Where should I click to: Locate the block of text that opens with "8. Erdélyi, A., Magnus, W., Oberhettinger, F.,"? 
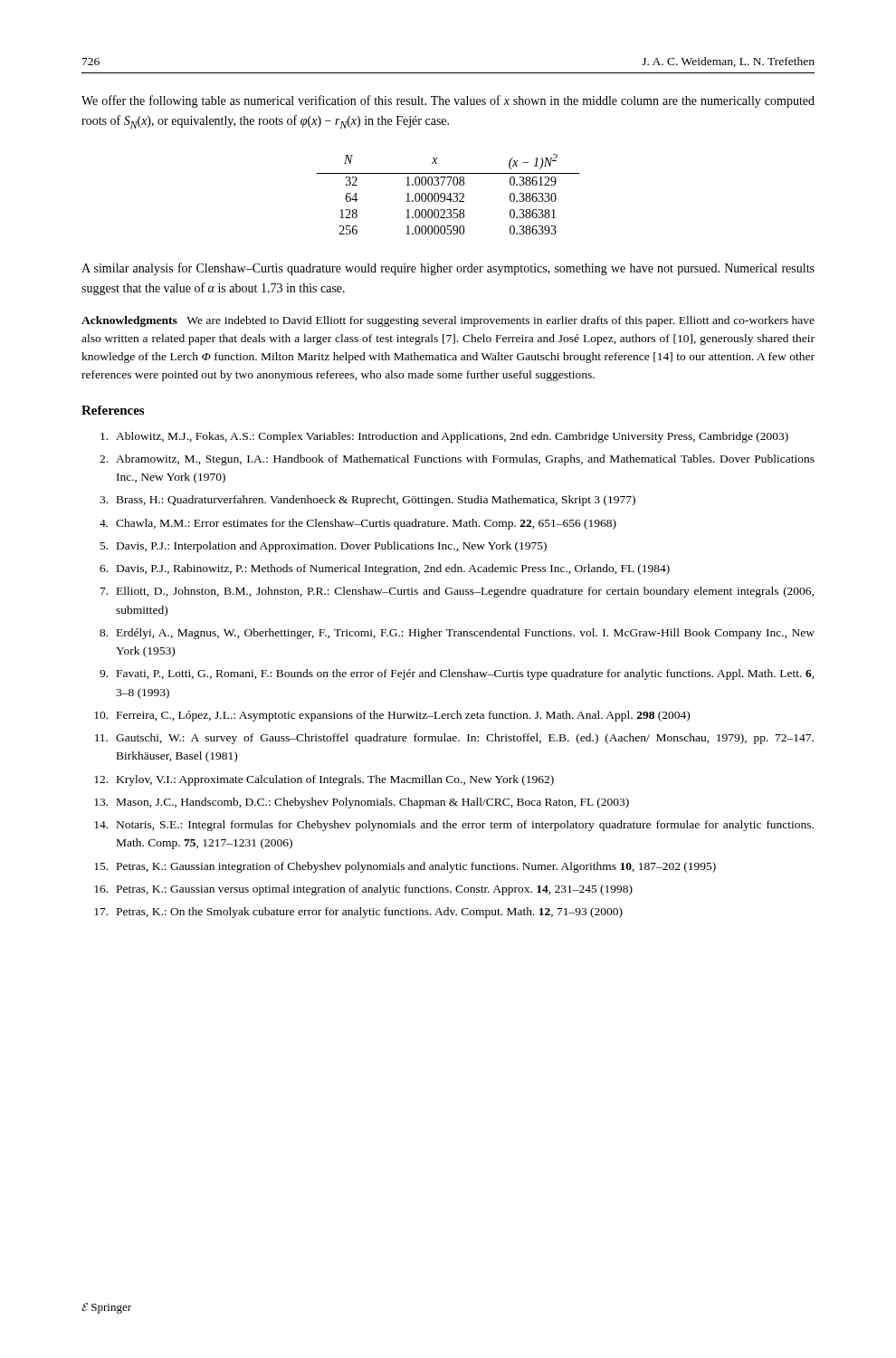coord(448,642)
